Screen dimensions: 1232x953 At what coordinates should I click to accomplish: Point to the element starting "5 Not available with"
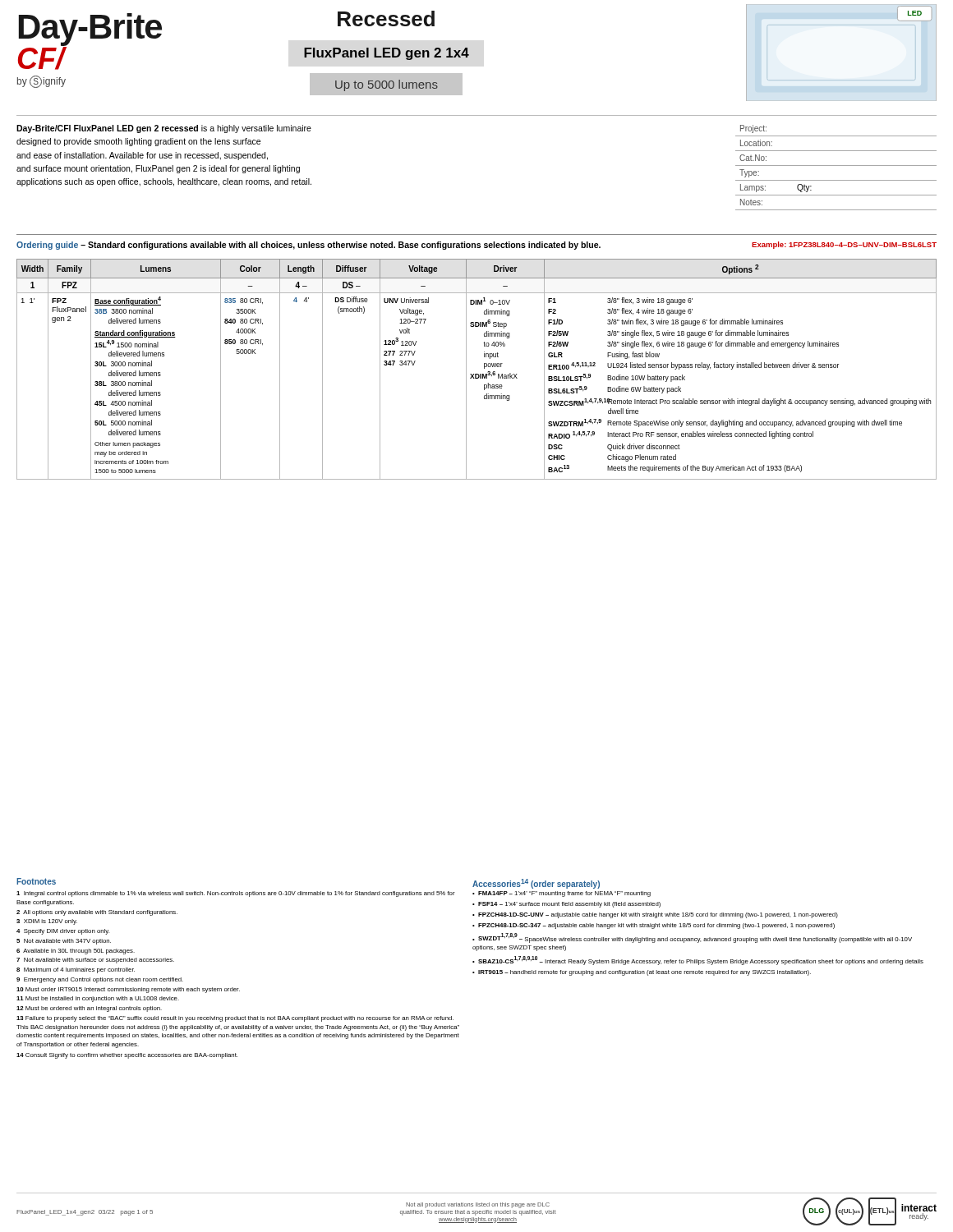coord(64,941)
